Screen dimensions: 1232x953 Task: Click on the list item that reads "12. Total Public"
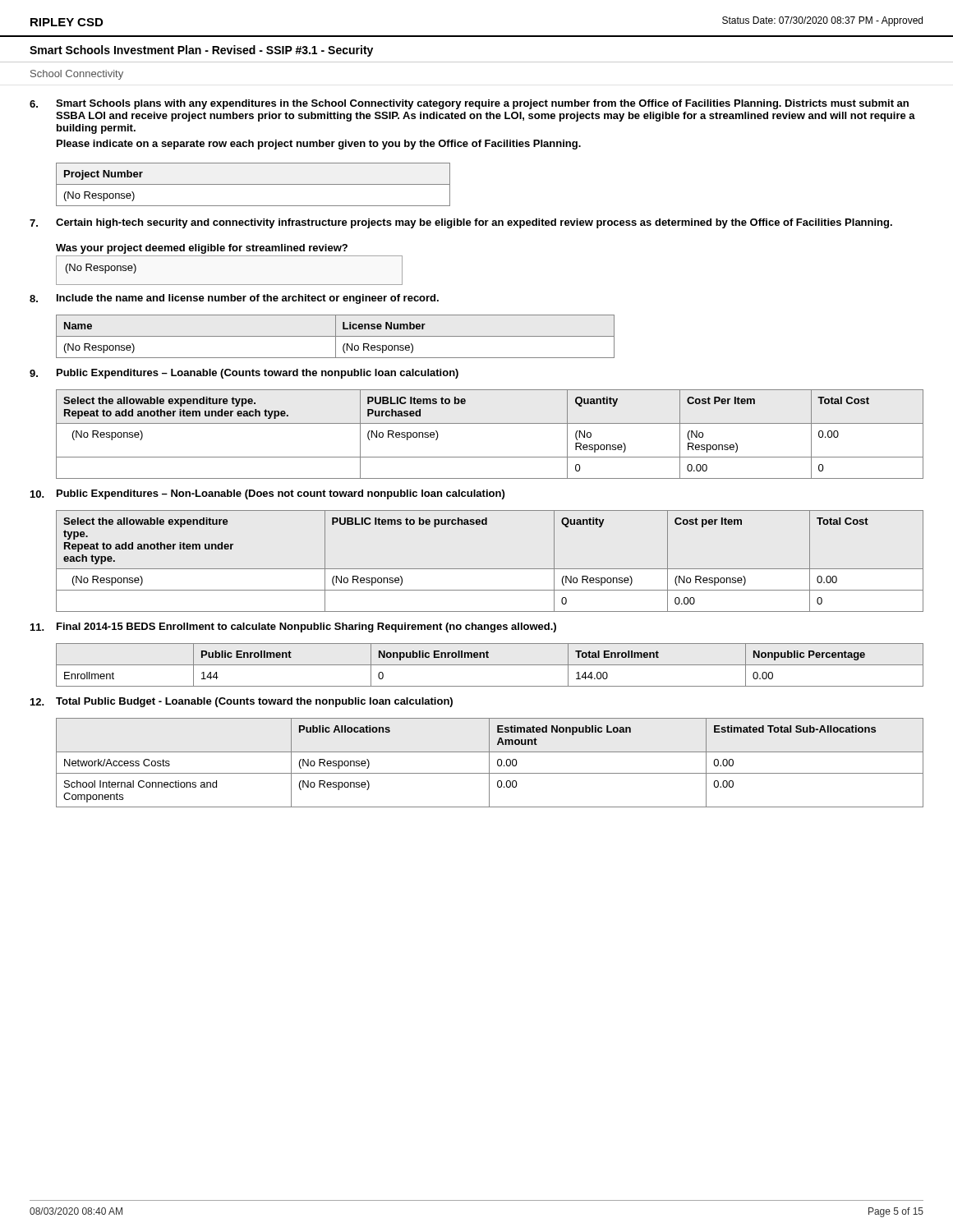coord(242,702)
